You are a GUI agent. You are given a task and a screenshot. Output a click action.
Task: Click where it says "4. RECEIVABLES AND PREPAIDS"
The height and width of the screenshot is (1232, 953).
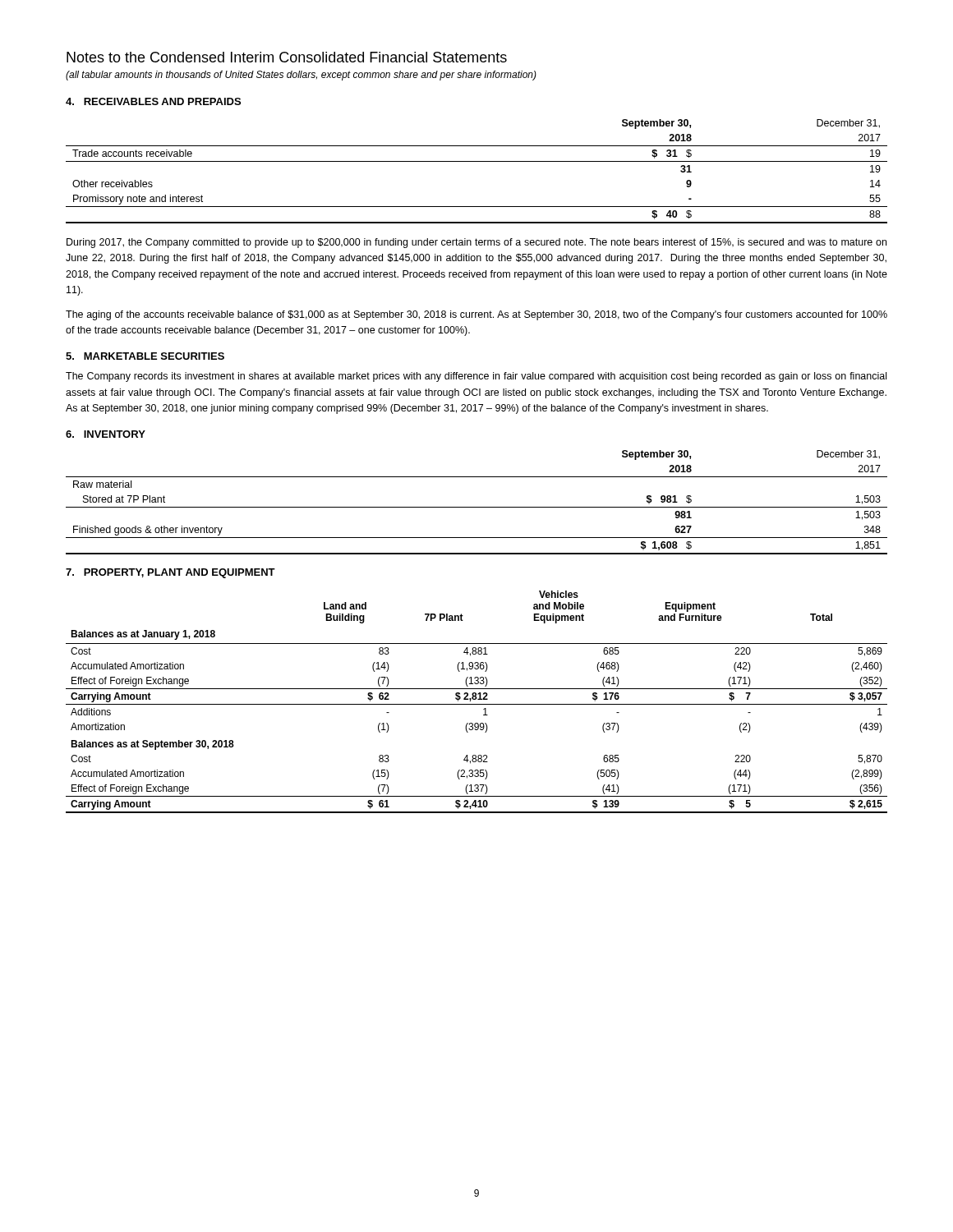[x=153, y=101]
